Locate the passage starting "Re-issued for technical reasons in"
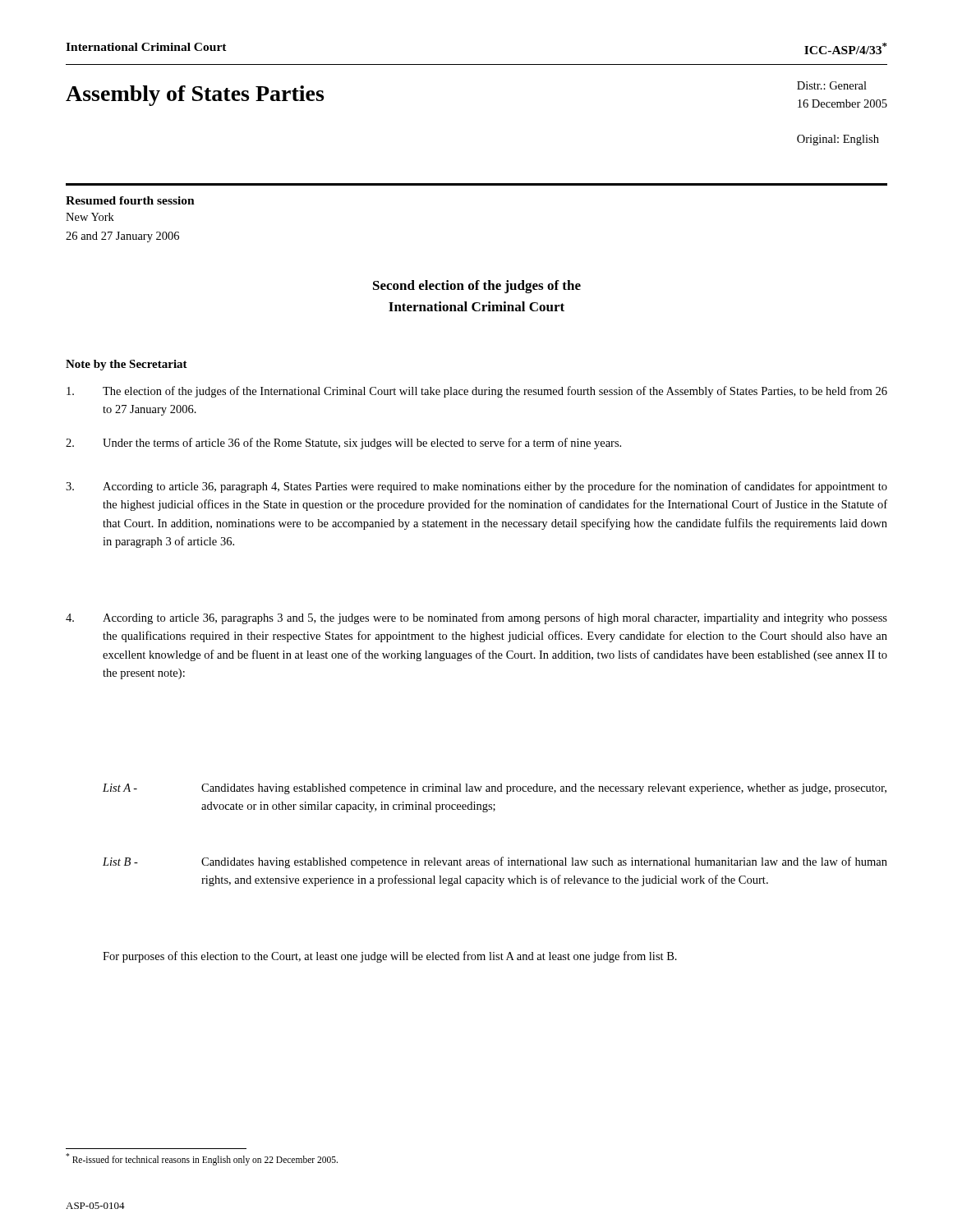 tap(202, 1158)
